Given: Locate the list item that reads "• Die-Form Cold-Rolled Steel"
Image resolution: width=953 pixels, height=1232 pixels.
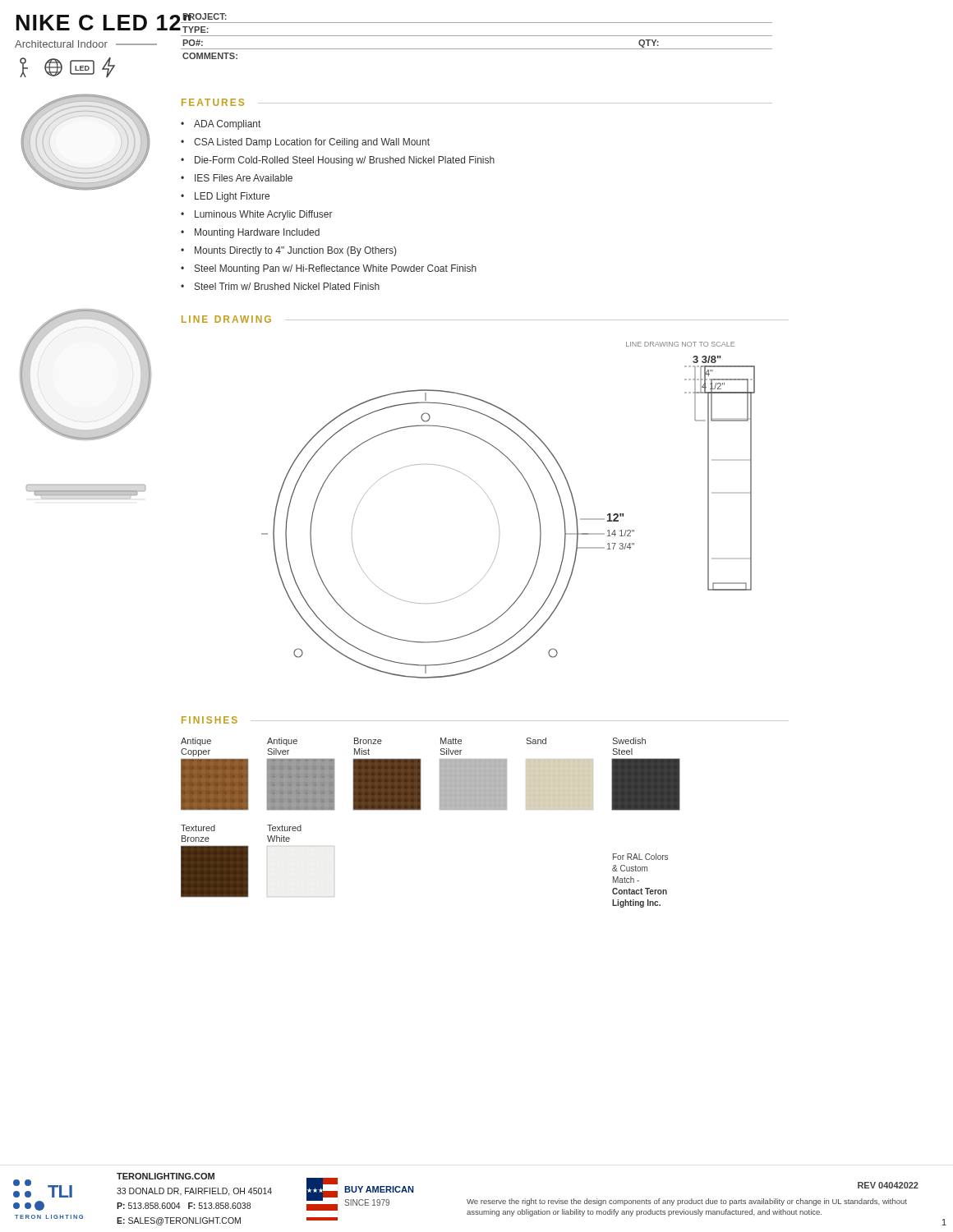Looking at the screenshot, I should pyautogui.click(x=338, y=160).
